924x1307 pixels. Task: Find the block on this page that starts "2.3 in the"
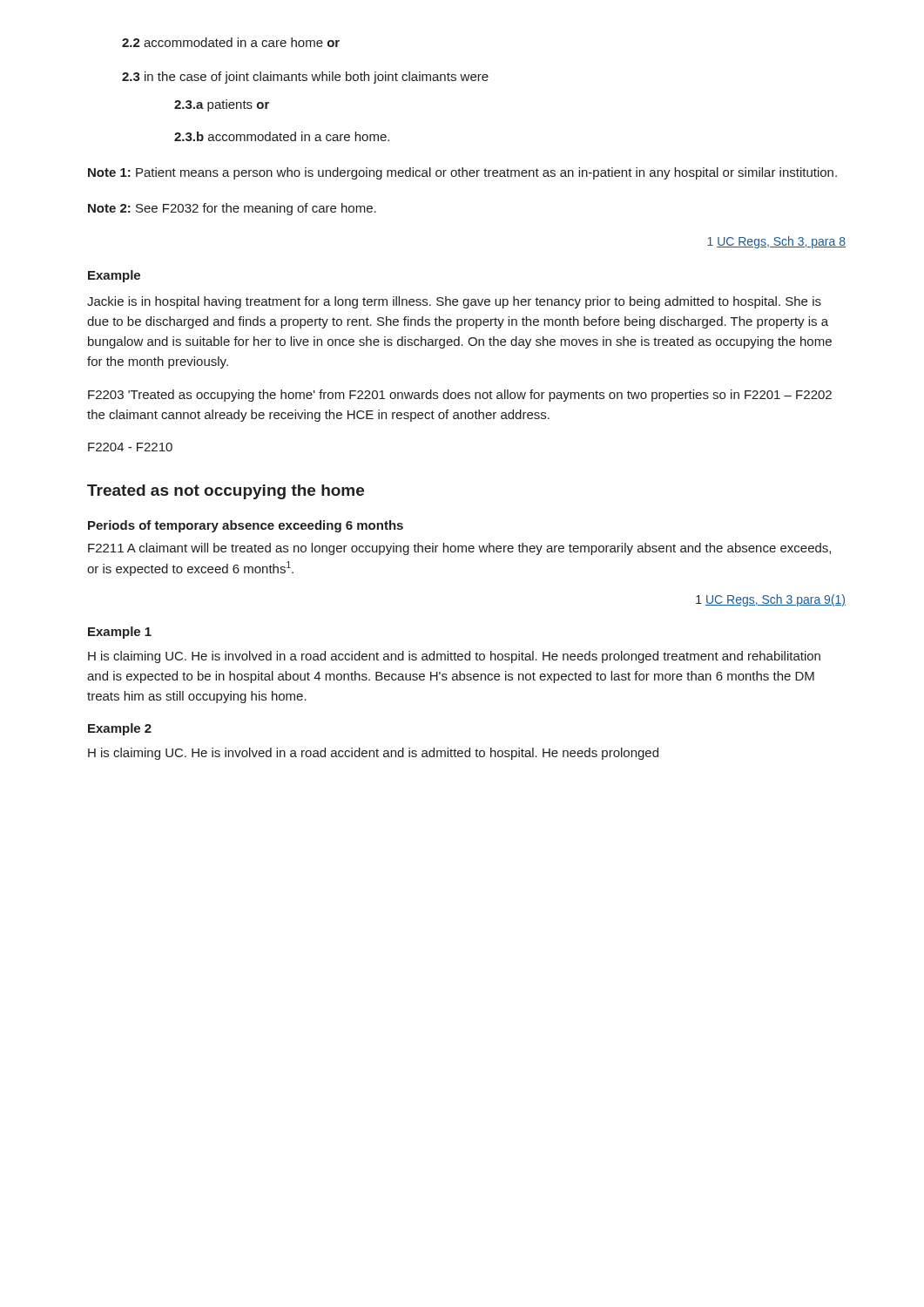point(305,76)
